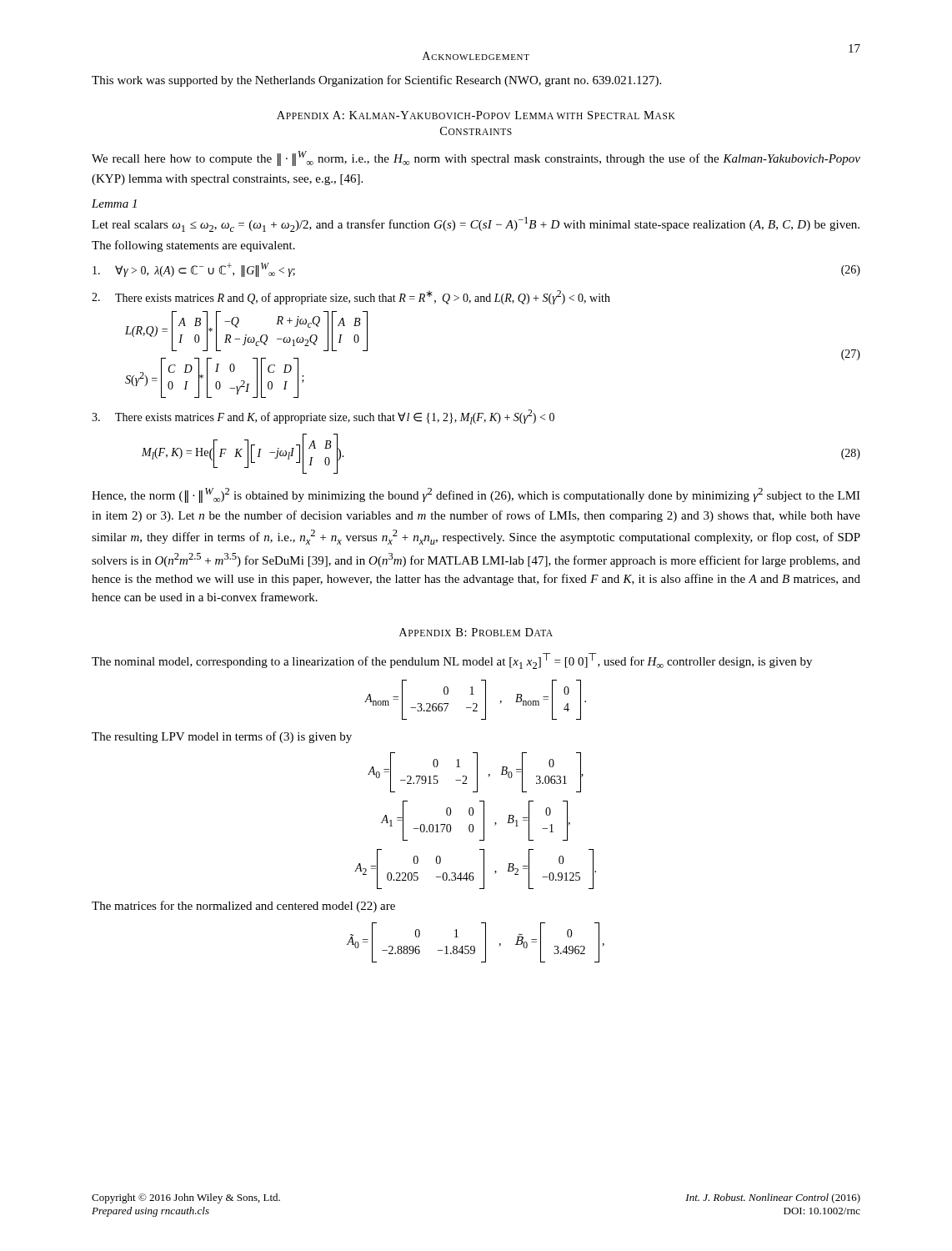This screenshot has width=952, height=1251.
Task: Locate the text block containing "Lemma 1 Let real"
Action: [476, 225]
